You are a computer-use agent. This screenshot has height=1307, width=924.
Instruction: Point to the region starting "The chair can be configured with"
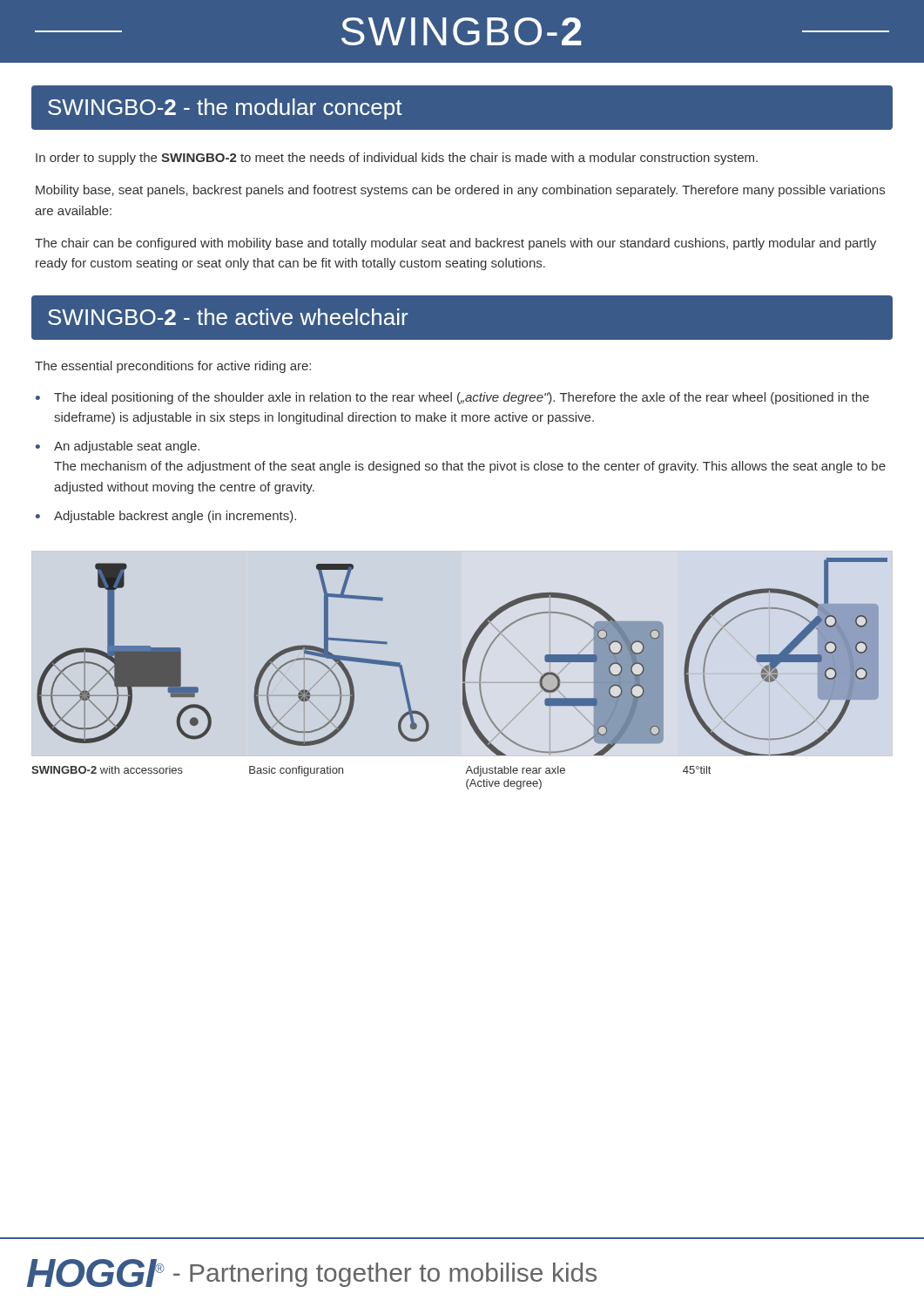456,253
